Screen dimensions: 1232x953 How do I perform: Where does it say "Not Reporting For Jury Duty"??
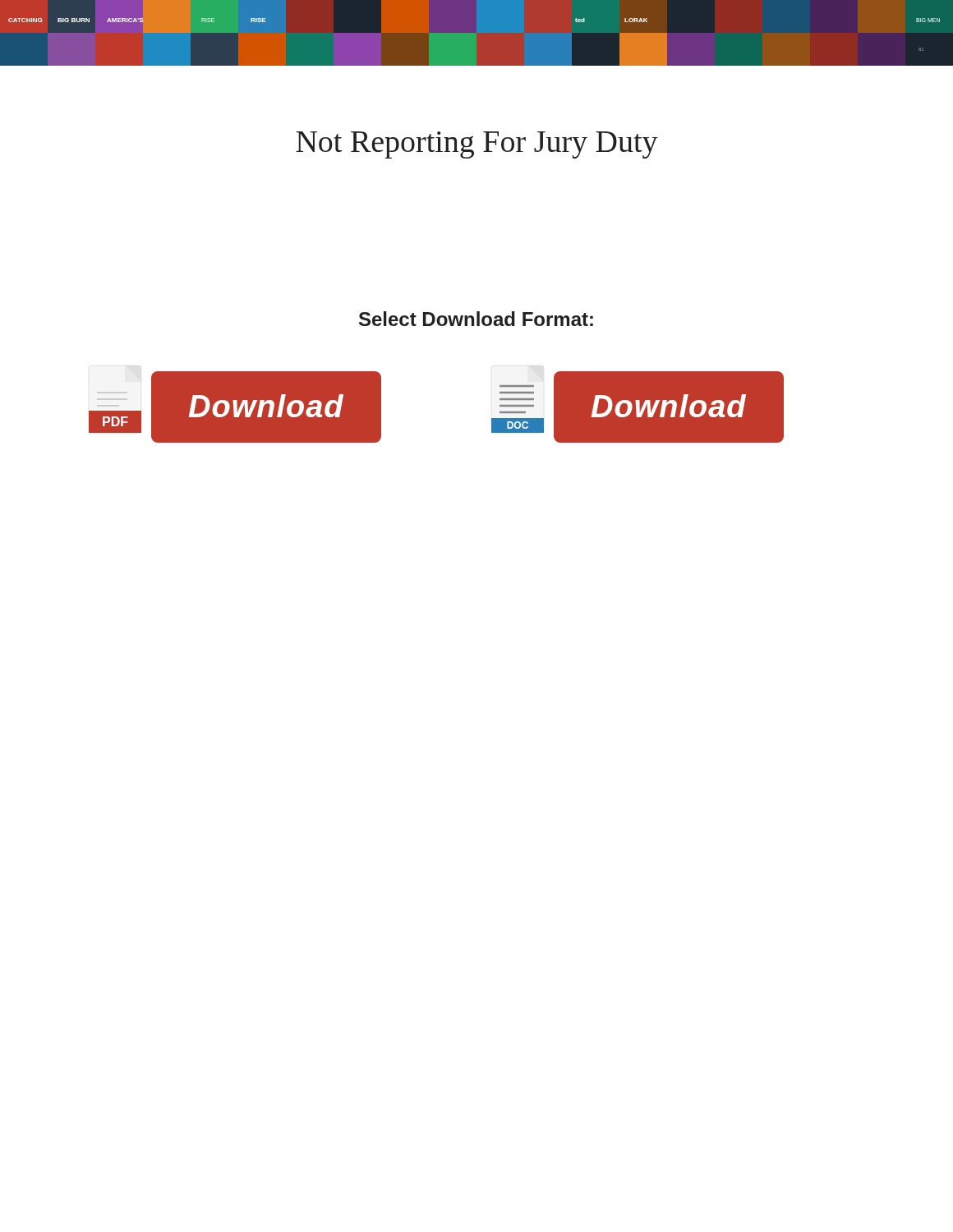point(476,141)
